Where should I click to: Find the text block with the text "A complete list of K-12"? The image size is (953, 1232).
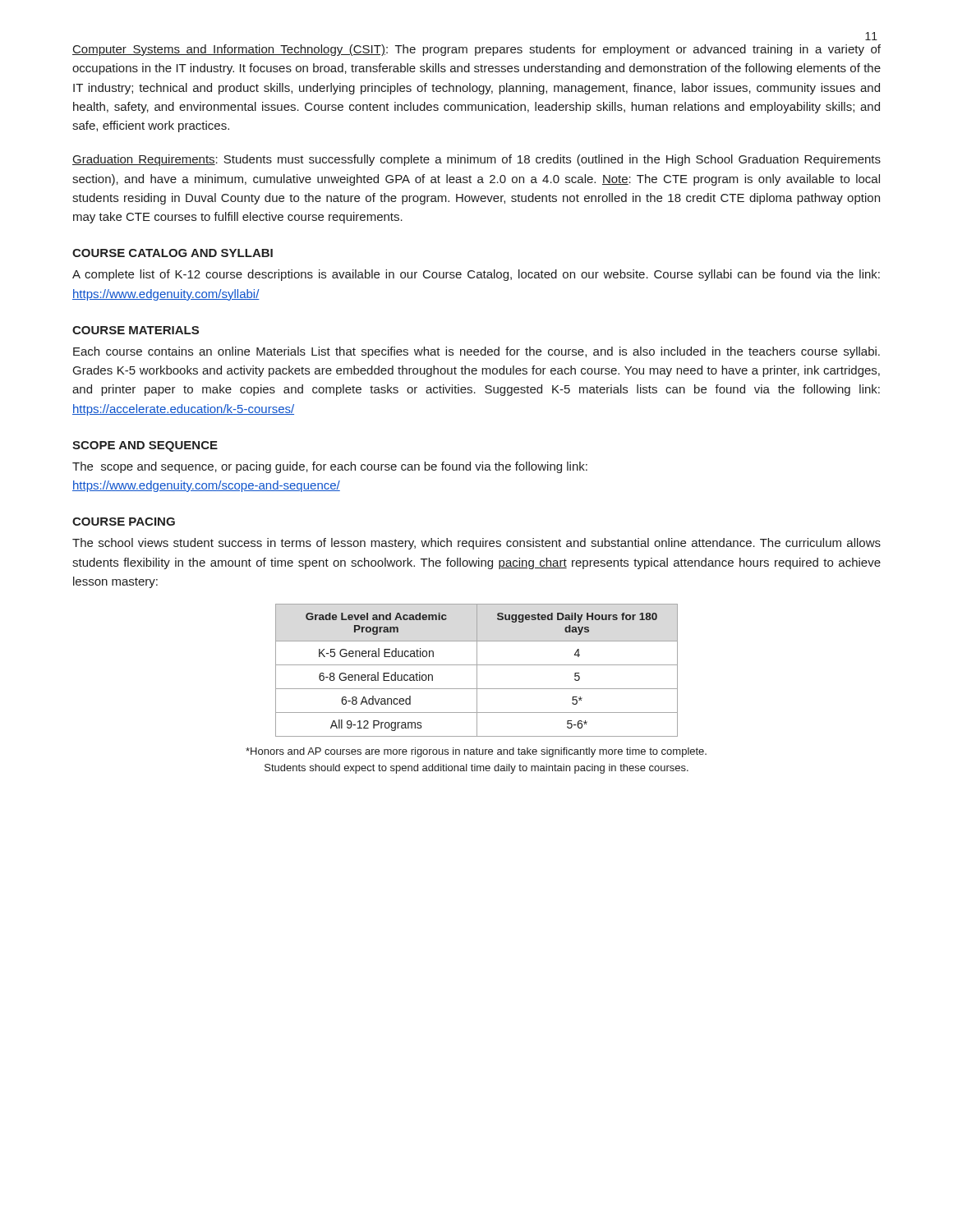tap(476, 284)
